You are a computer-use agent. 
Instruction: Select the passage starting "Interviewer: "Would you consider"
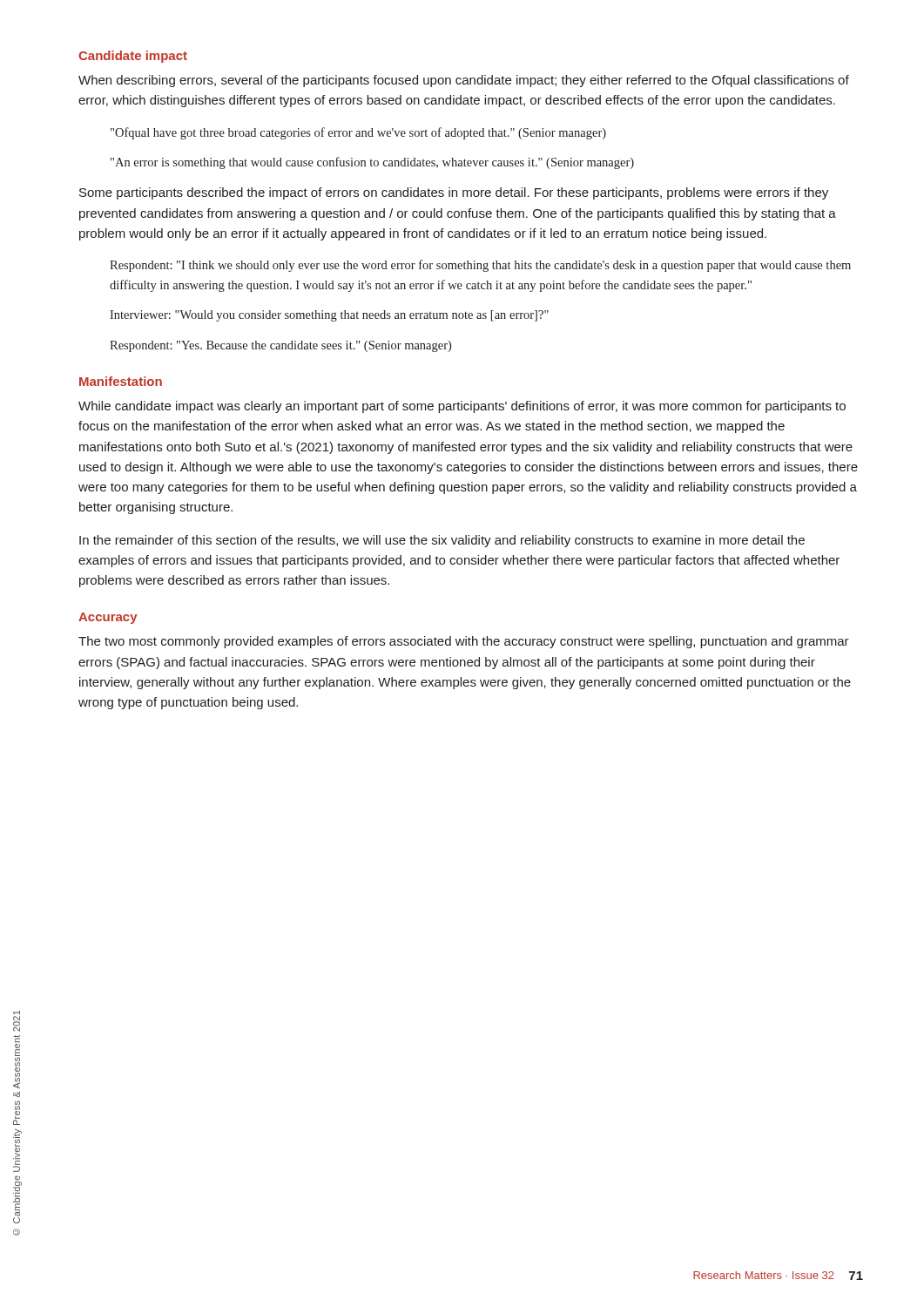coord(329,315)
